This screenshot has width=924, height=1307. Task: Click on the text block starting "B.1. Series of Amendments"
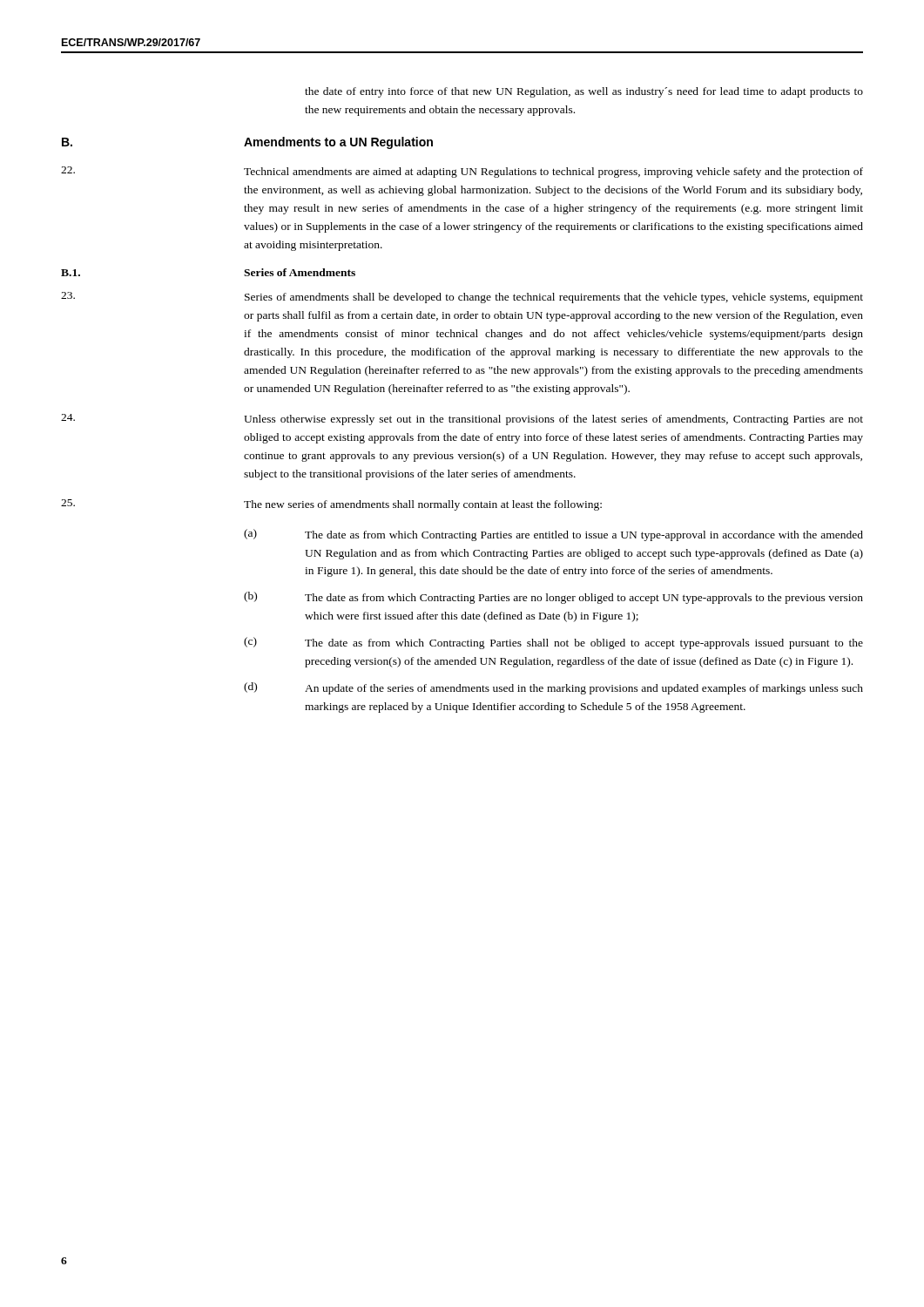pyautogui.click(x=66, y=272)
